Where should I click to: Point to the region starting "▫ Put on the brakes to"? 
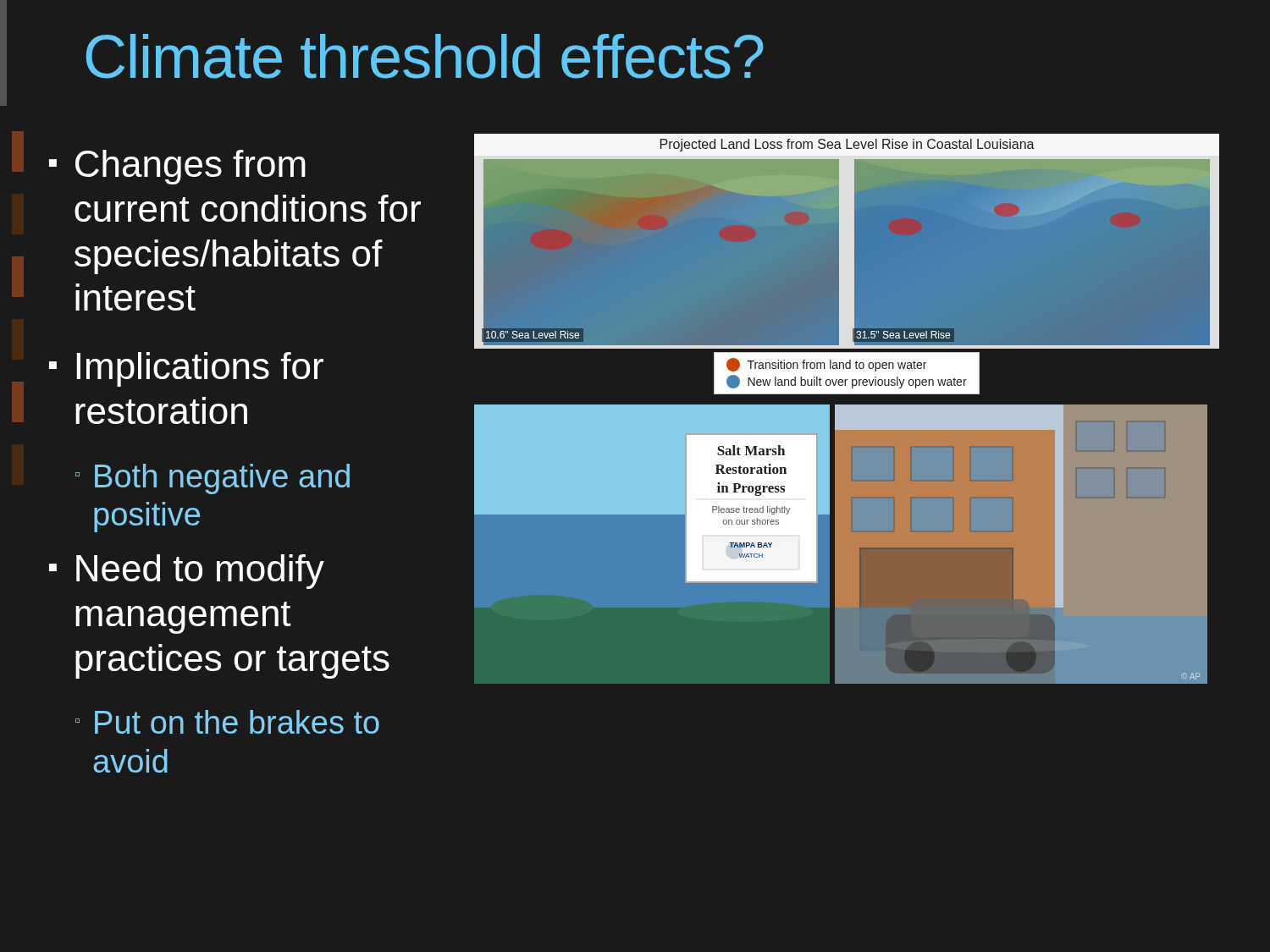click(253, 743)
